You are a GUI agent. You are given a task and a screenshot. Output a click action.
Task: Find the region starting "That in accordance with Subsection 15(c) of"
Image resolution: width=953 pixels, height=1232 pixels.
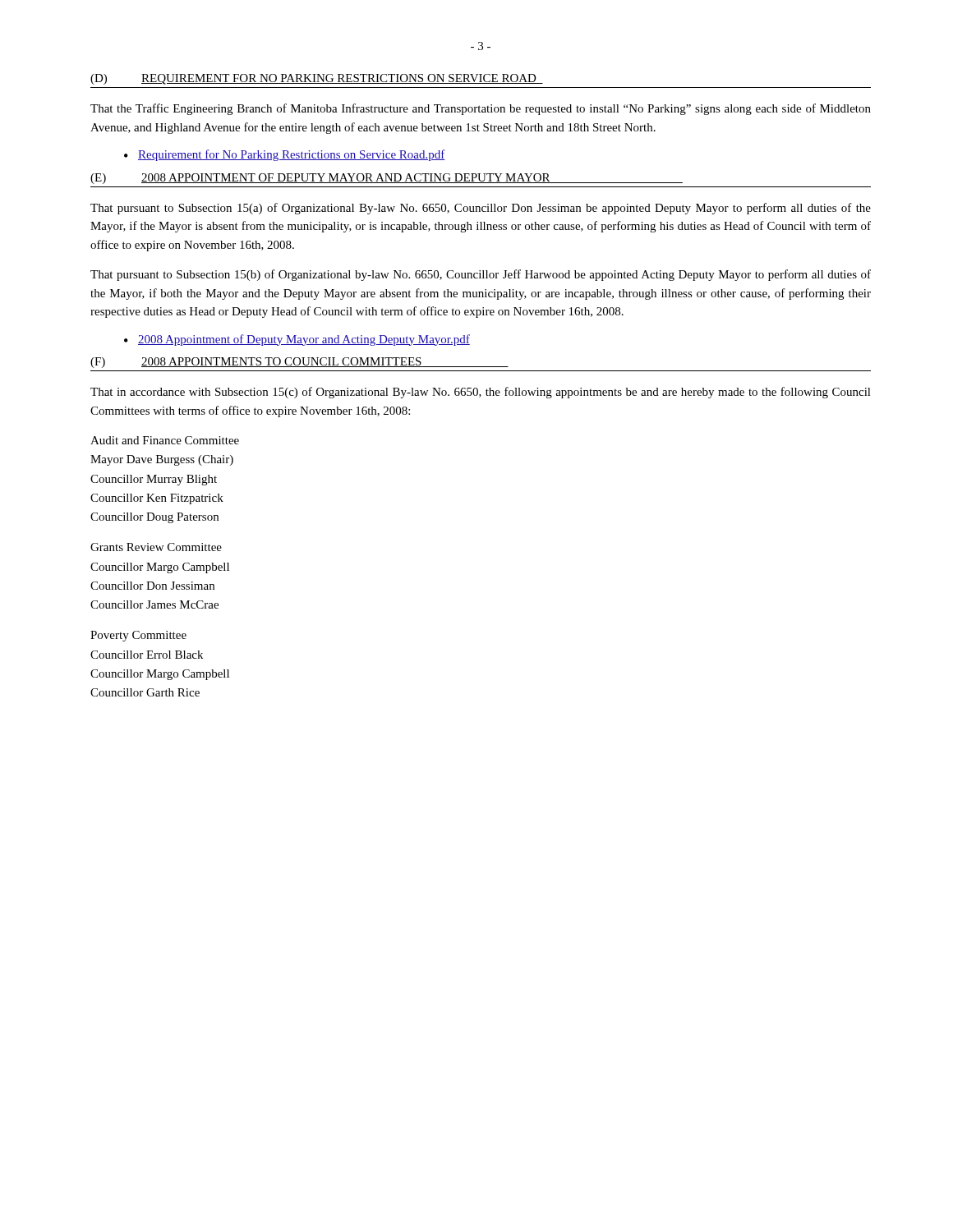coord(481,401)
